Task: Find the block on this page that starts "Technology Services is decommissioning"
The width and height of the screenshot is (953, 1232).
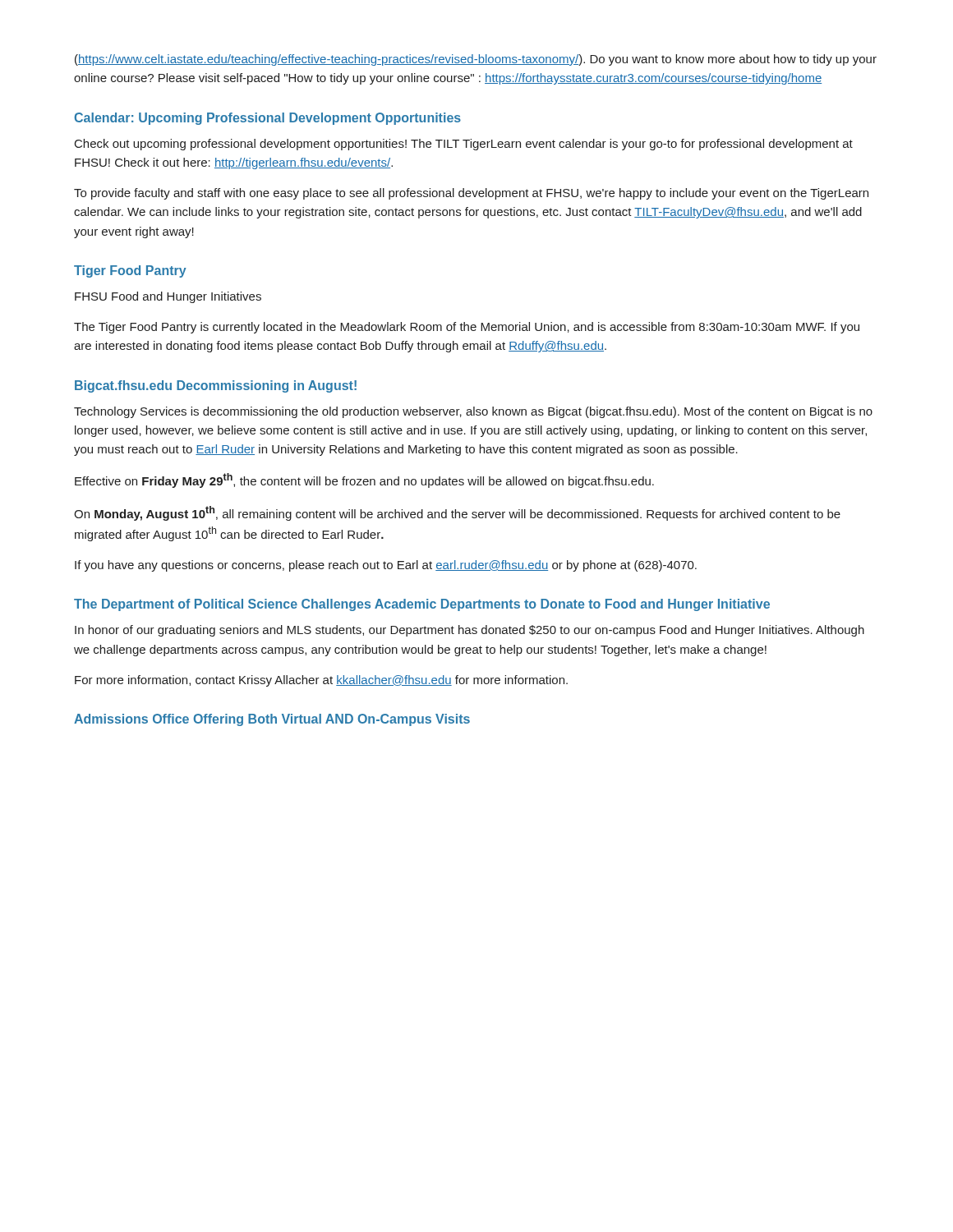Action: click(473, 430)
